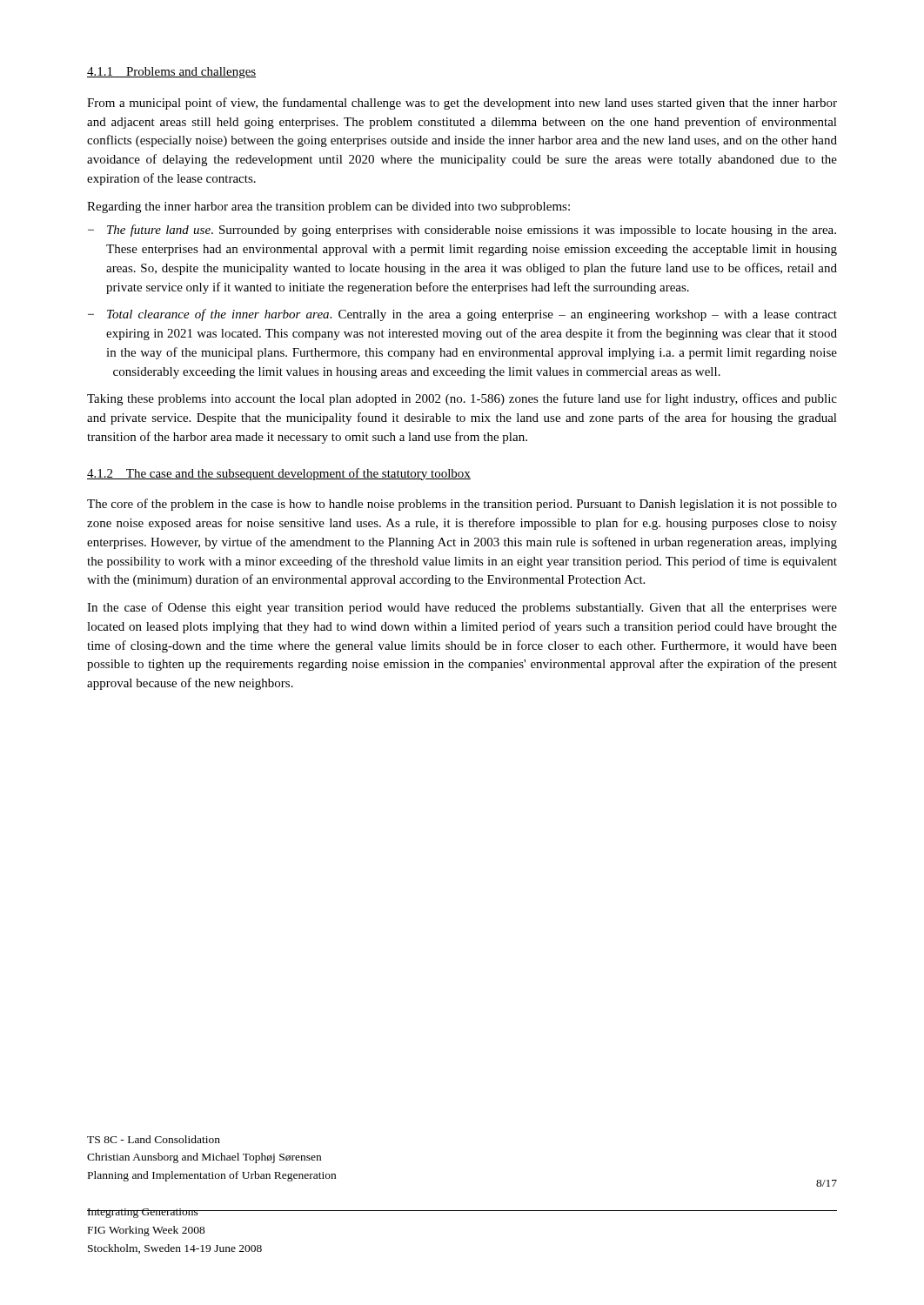
Task: Select the text block that reads "In the case of Odense this"
Action: [x=462, y=645]
